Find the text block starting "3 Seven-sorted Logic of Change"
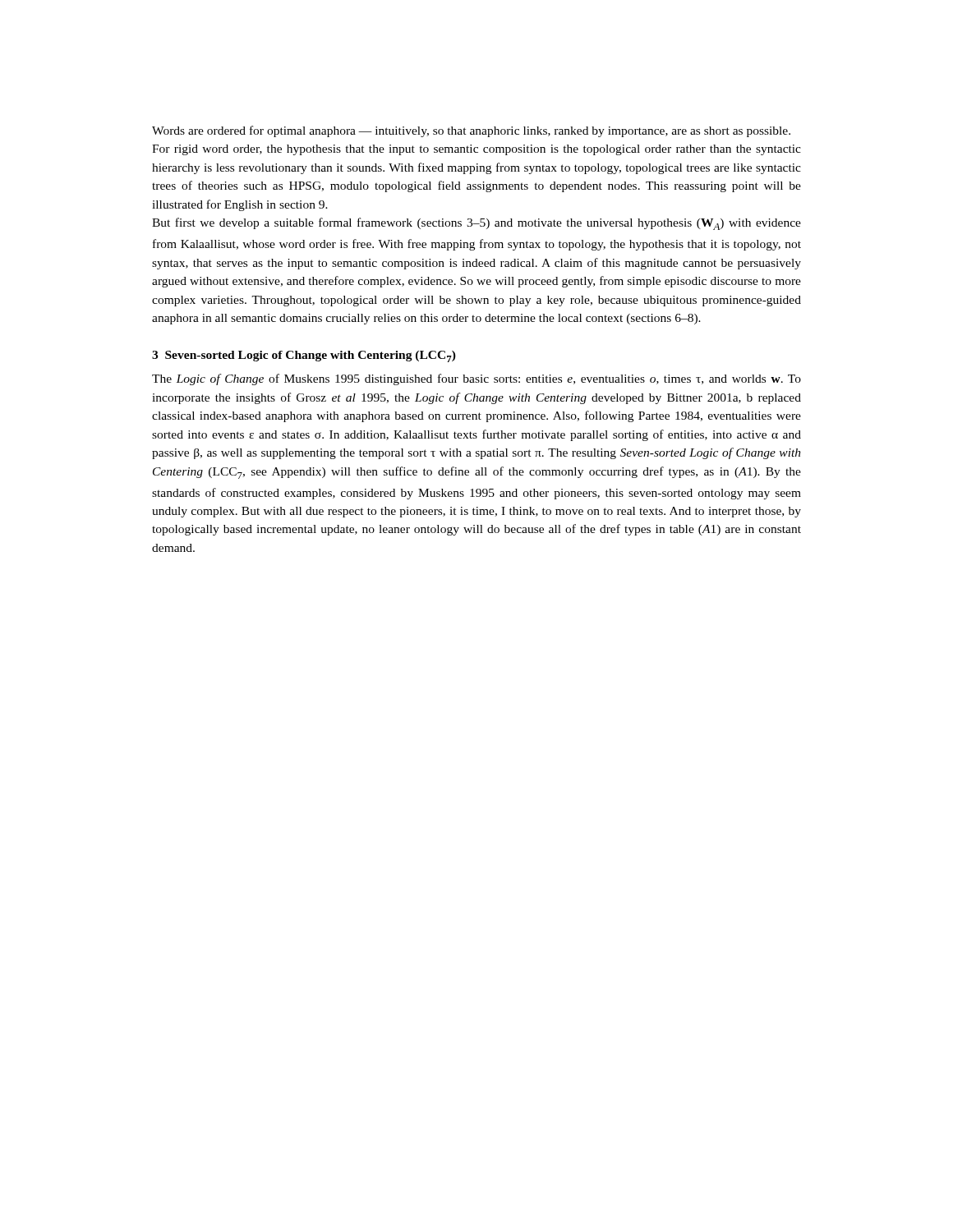The image size is (953, 1232). [304, 356]
